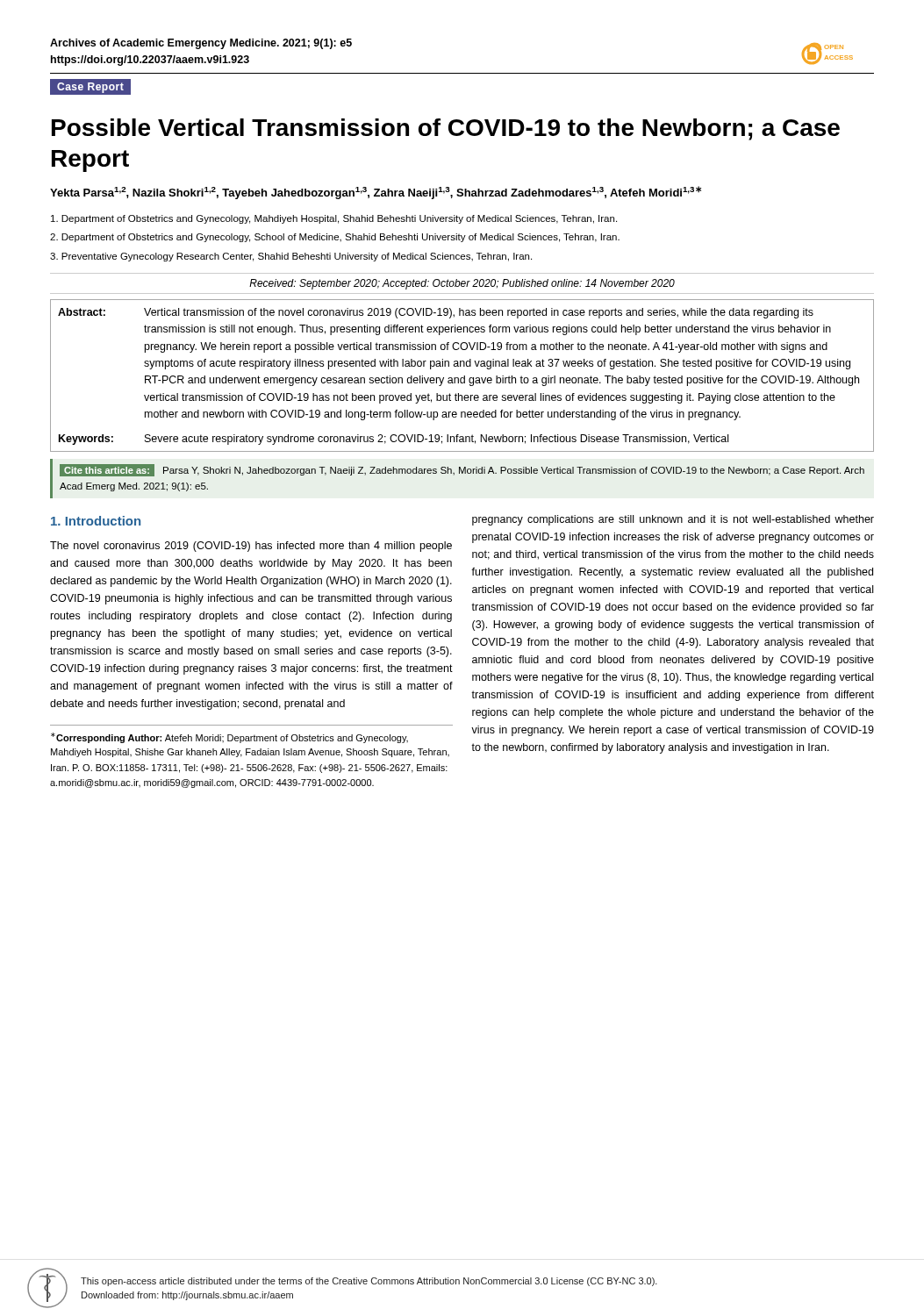Find the block starting "2. Department of Obstetrics and"
This screenshot has width=924, height=1316.
[x=335, y=237]
